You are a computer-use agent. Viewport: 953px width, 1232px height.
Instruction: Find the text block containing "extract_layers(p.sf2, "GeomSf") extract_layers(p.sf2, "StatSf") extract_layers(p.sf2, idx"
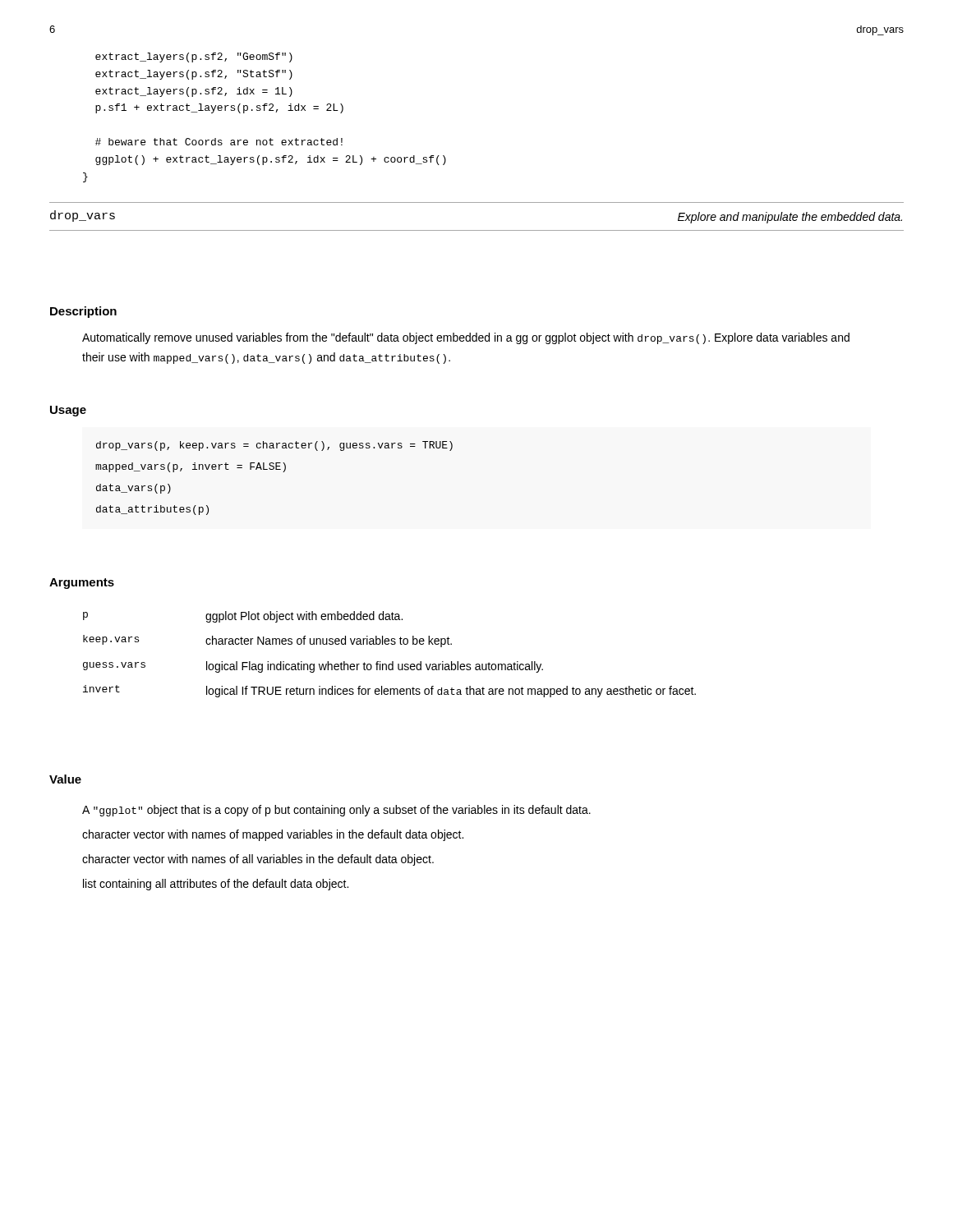click(x=194, y=57)
